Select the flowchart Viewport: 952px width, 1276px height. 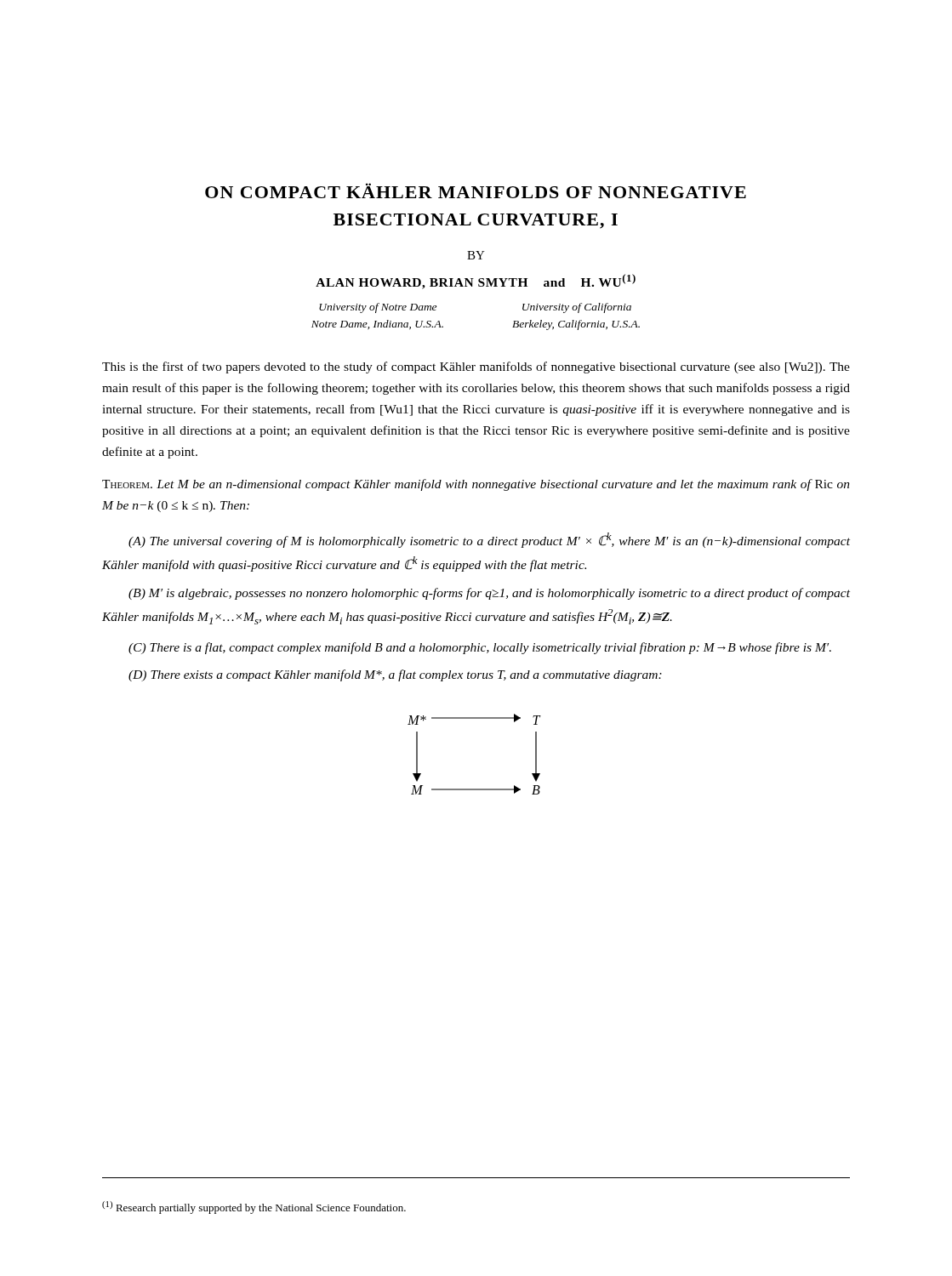tap(476, 758)
